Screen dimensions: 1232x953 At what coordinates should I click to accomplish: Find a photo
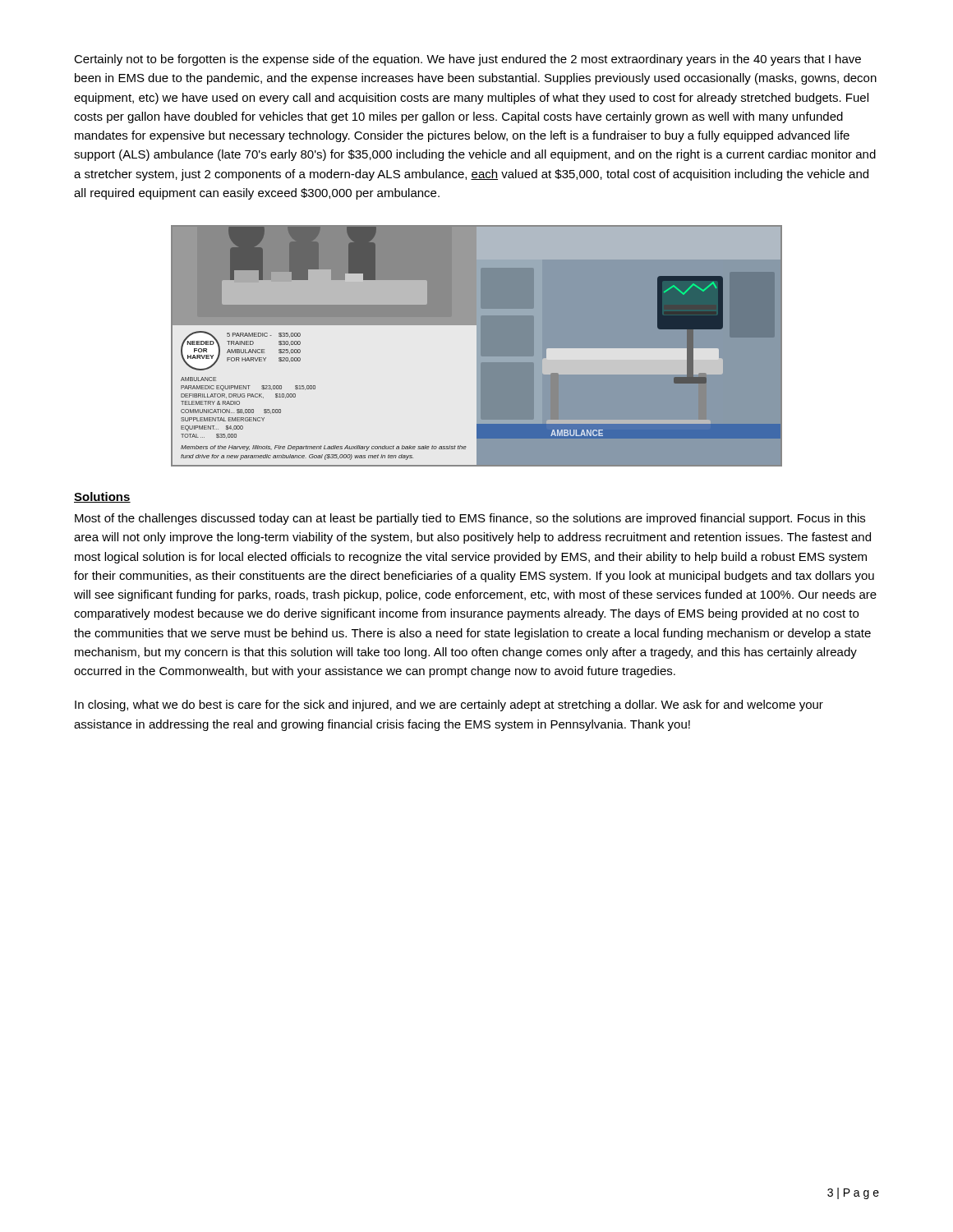tap(476, 346)
